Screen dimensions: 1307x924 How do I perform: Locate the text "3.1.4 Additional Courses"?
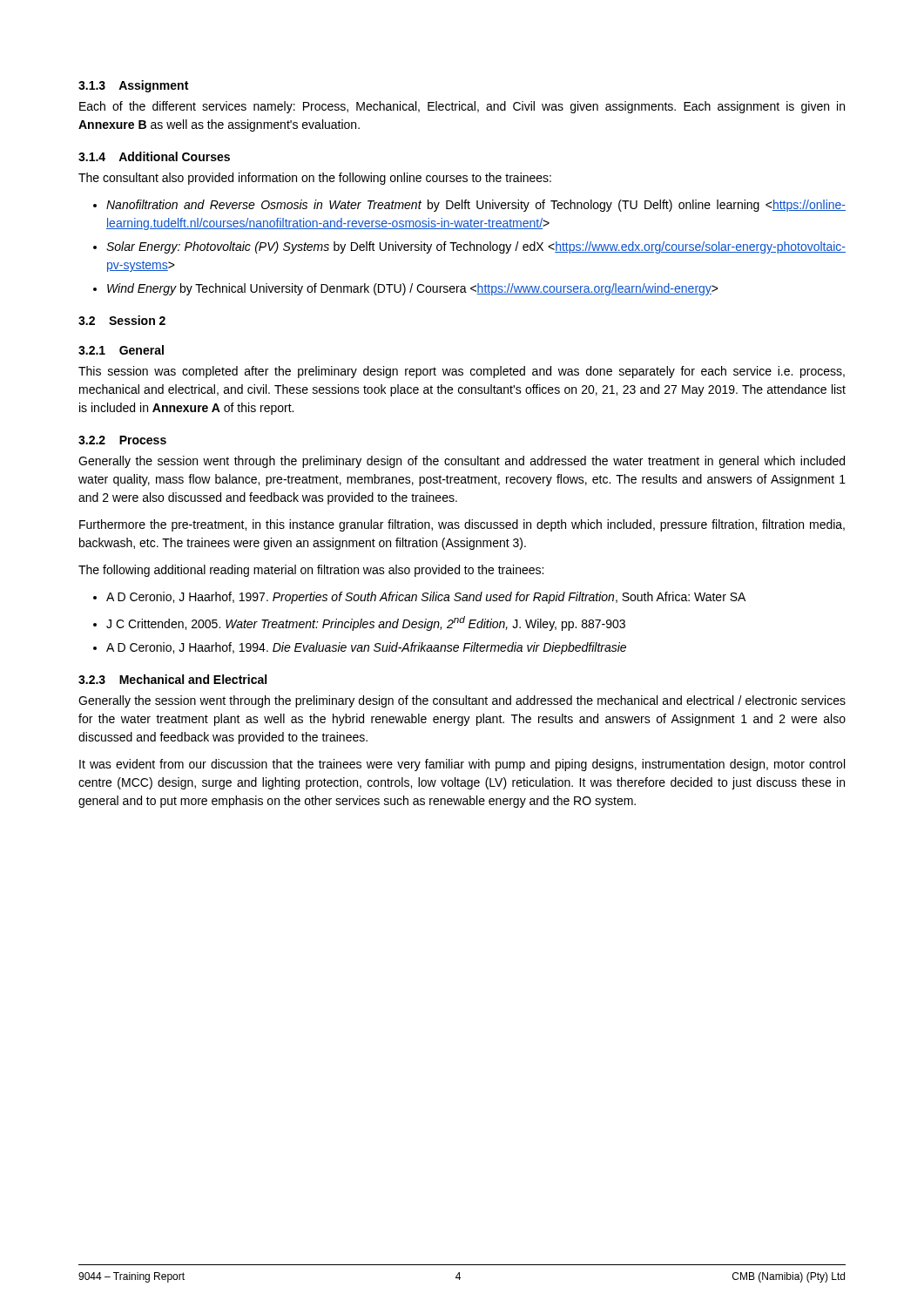click(x=154, y=157)
